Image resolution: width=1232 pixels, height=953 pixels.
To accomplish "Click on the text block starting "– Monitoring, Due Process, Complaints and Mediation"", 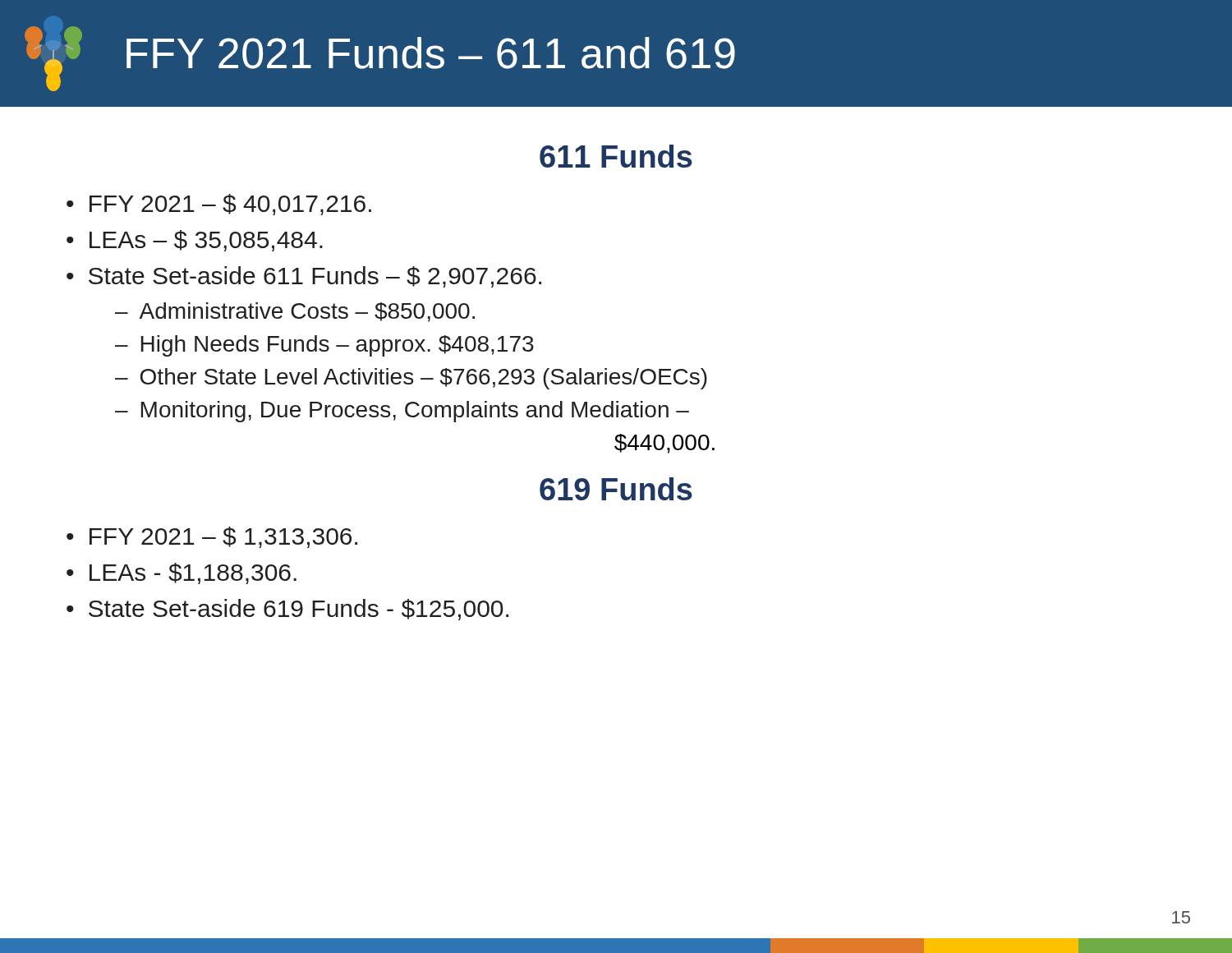I will (402, 410).
